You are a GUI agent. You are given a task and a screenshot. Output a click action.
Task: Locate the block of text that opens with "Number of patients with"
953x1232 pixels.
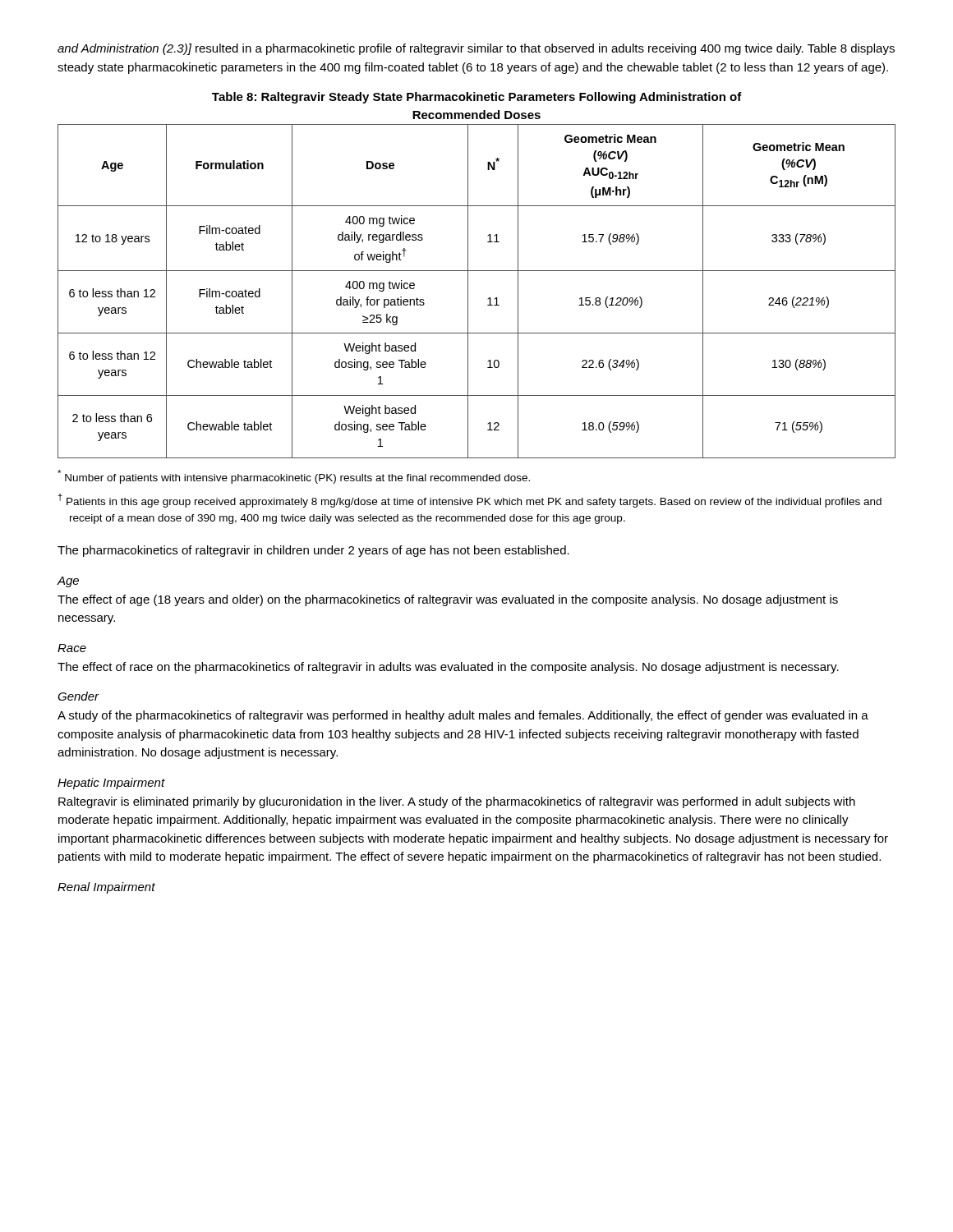coord(294,475)
